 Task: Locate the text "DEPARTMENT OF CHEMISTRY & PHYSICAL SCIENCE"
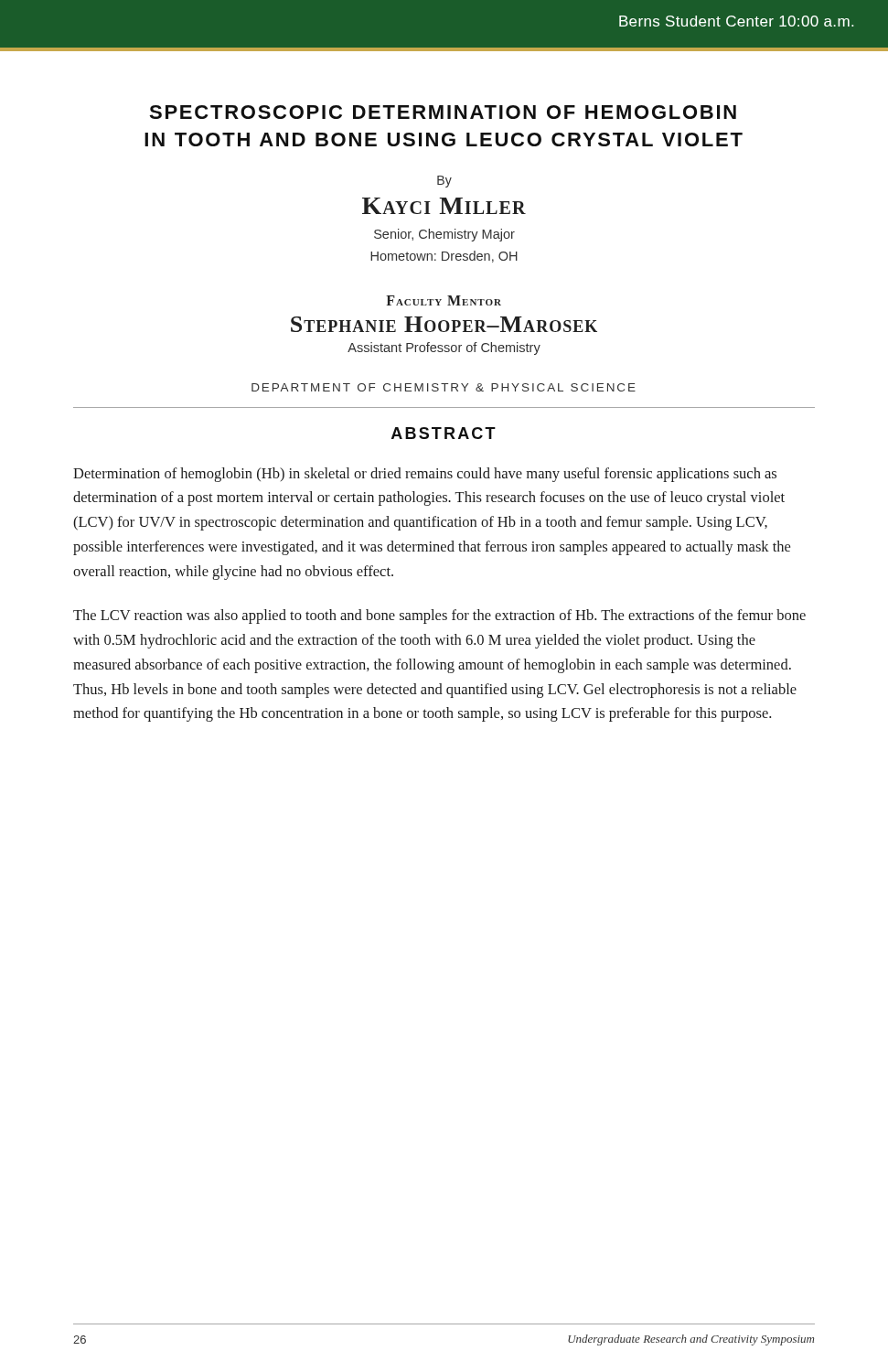(x=444, y=387)
